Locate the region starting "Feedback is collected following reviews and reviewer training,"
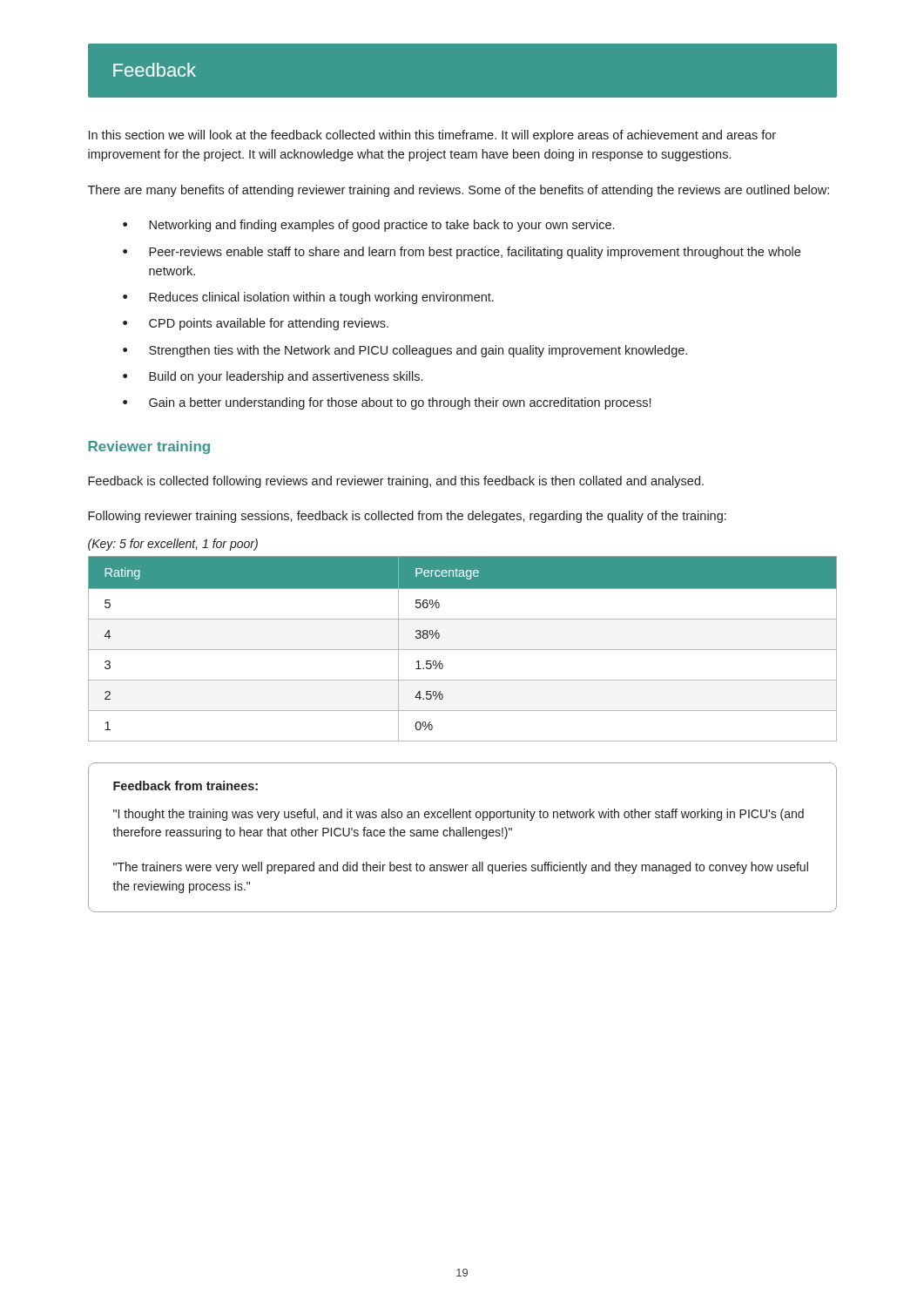The image size is (924, 1307). tap(462, 481)
